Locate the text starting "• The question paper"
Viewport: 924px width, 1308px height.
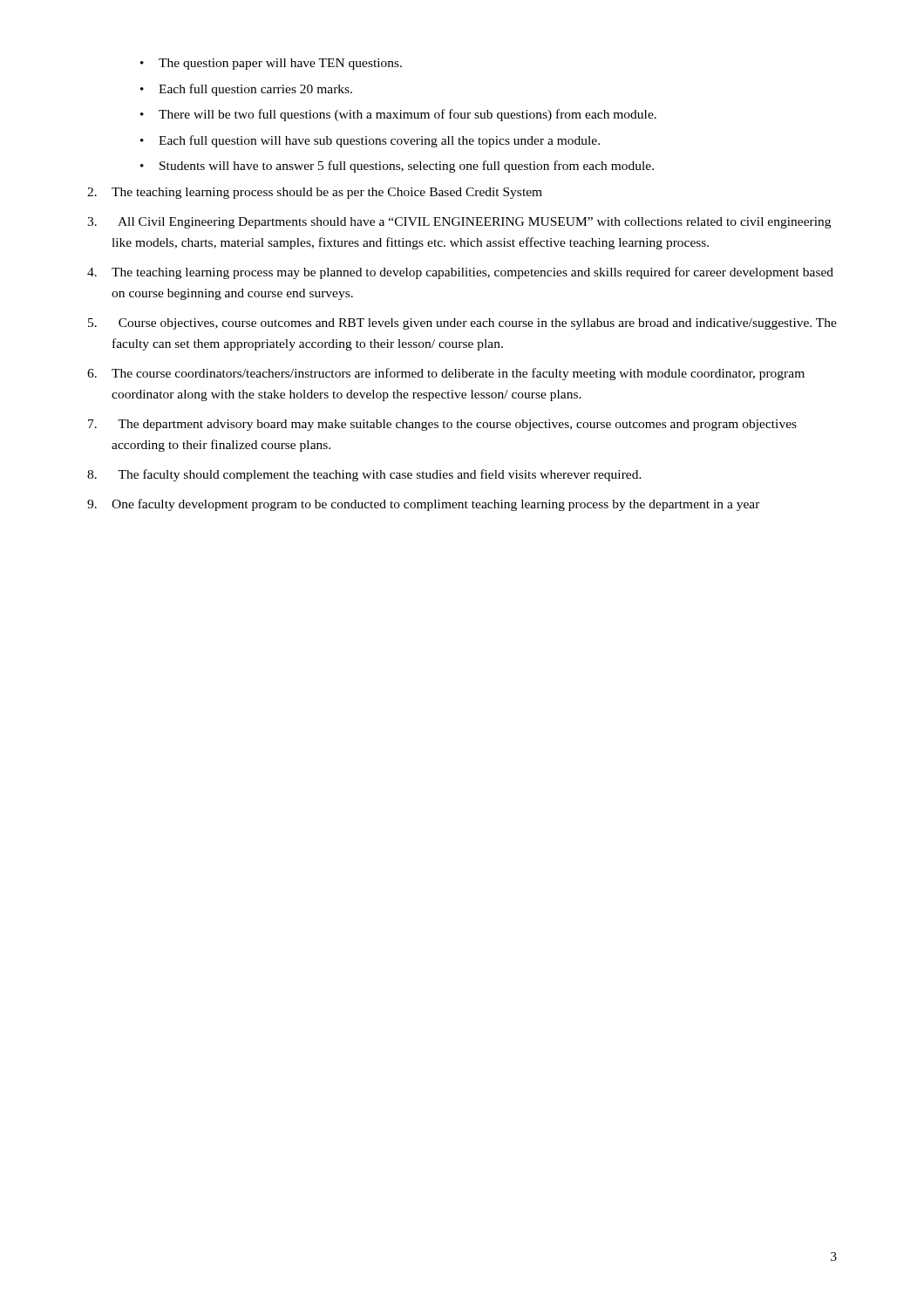point(271,64)
